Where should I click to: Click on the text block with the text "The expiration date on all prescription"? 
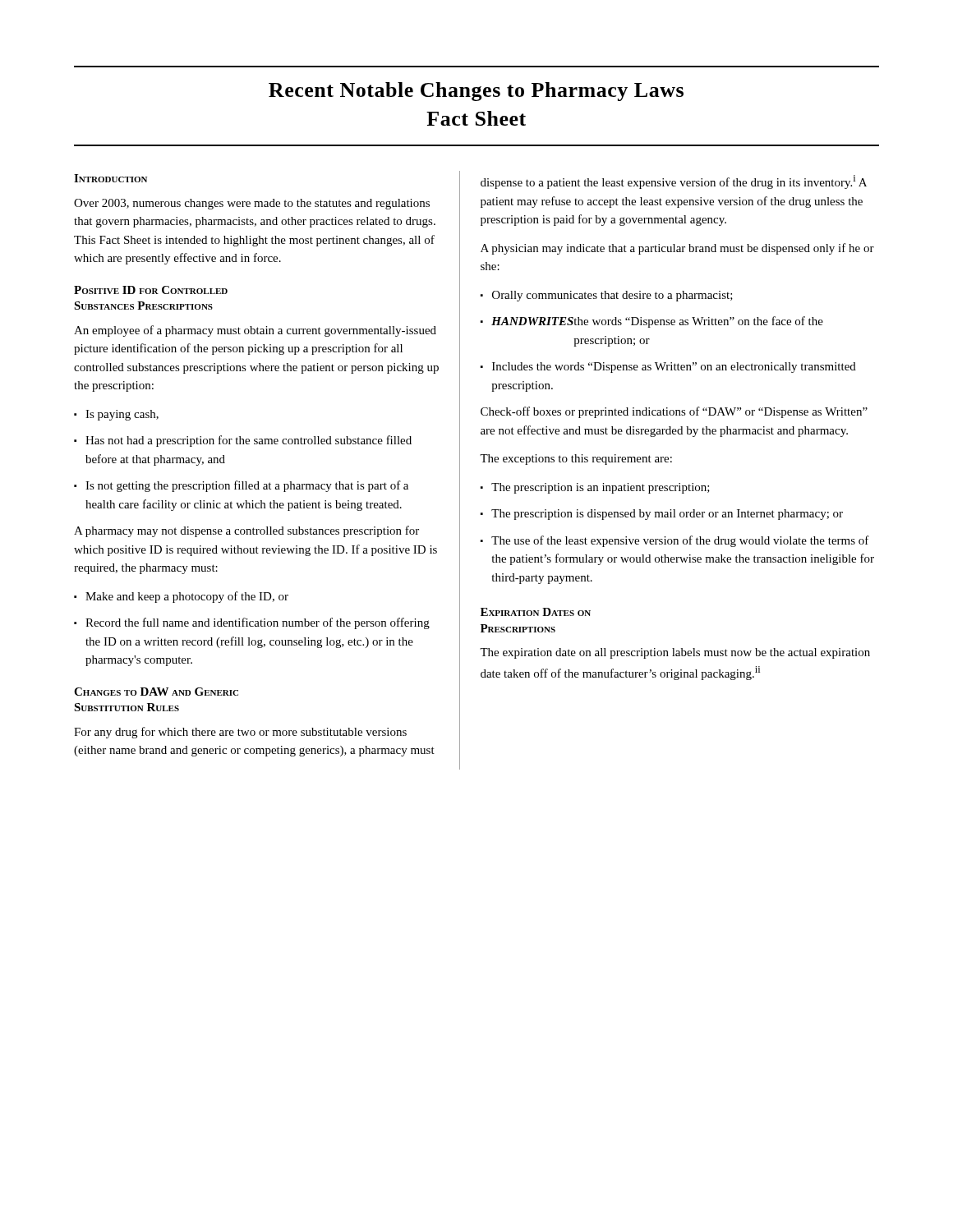(x=680, y=663)
